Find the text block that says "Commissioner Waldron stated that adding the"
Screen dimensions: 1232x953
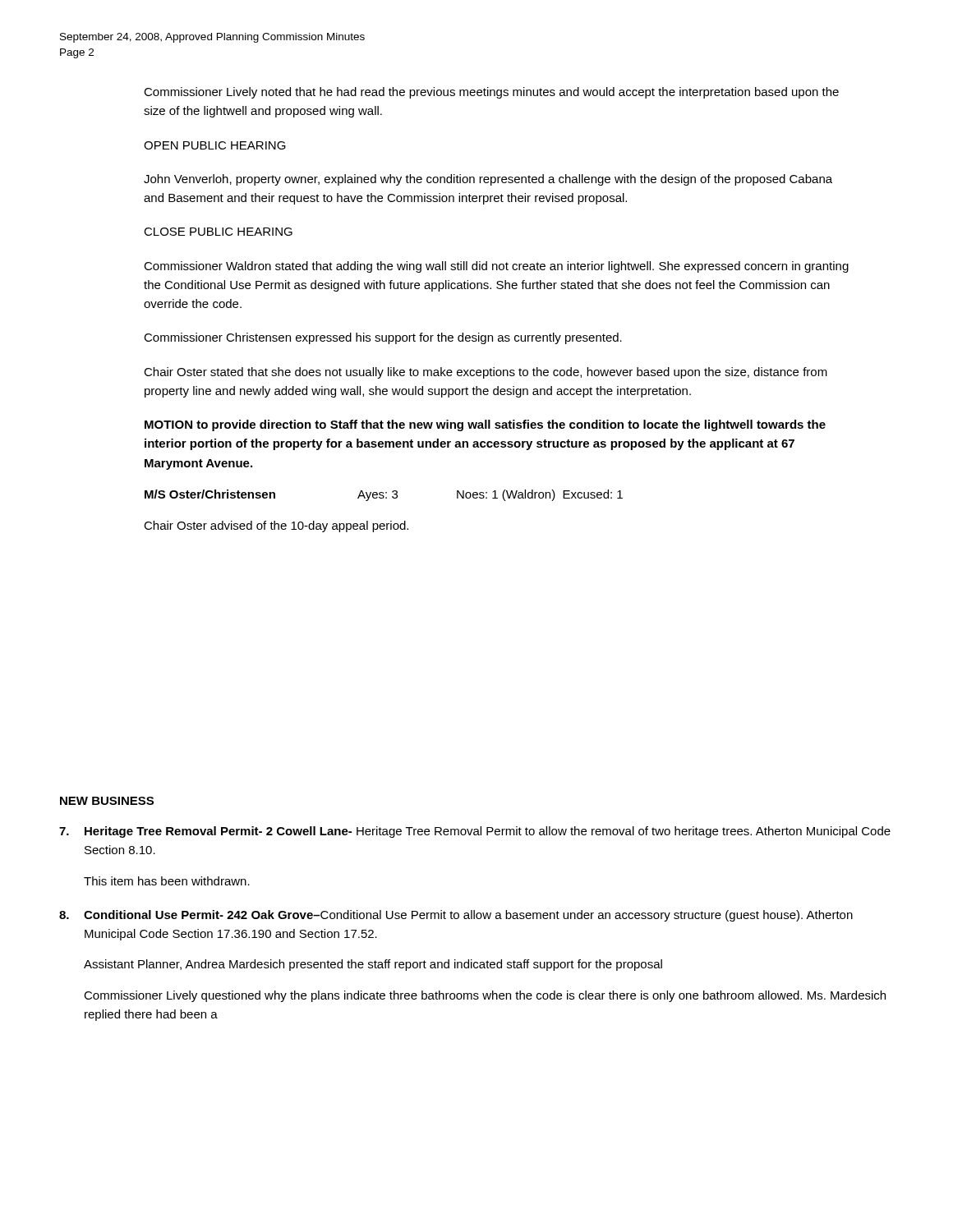[496, 284]
